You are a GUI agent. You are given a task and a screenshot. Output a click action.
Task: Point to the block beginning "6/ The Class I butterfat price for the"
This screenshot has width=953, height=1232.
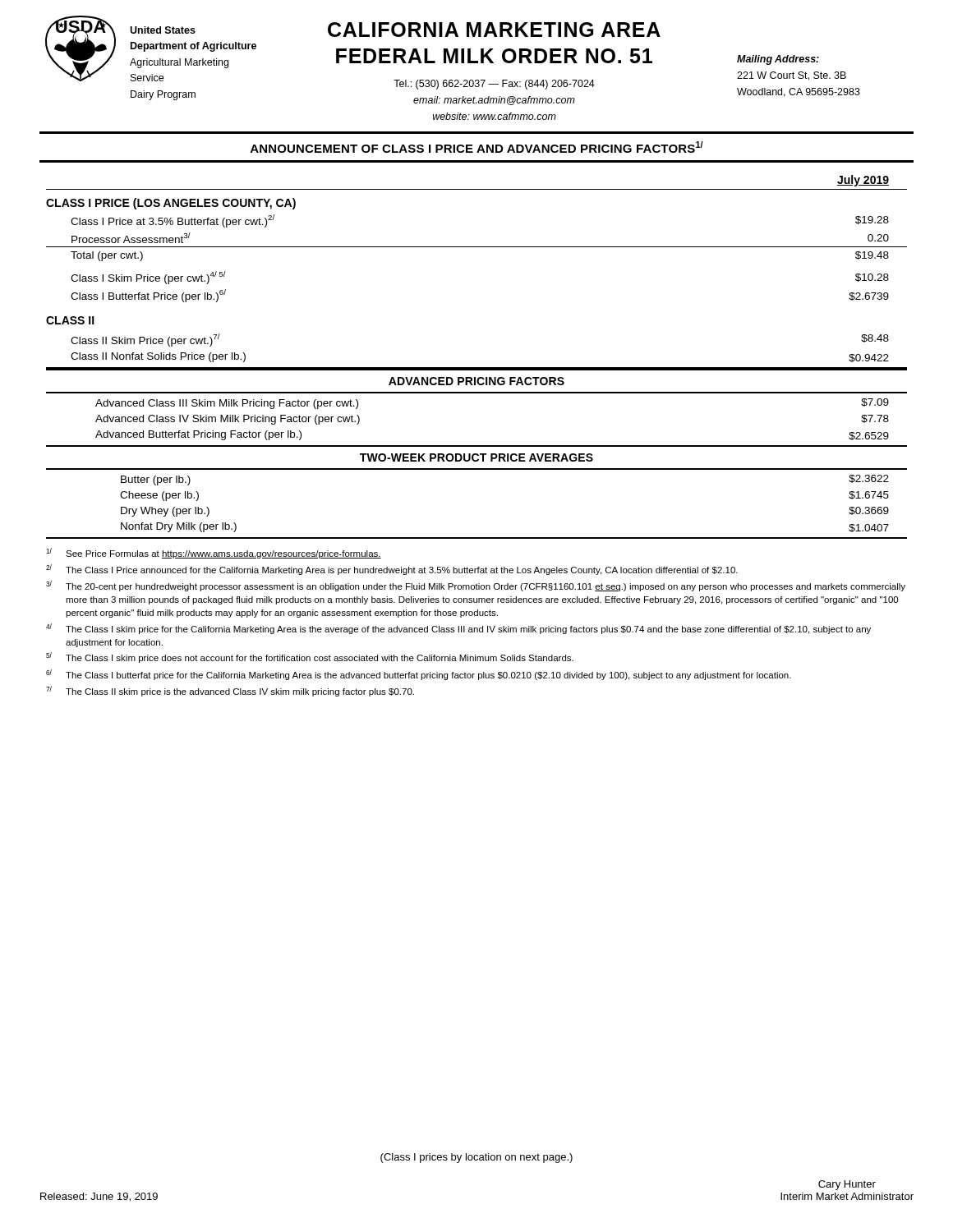coord(419,675)
